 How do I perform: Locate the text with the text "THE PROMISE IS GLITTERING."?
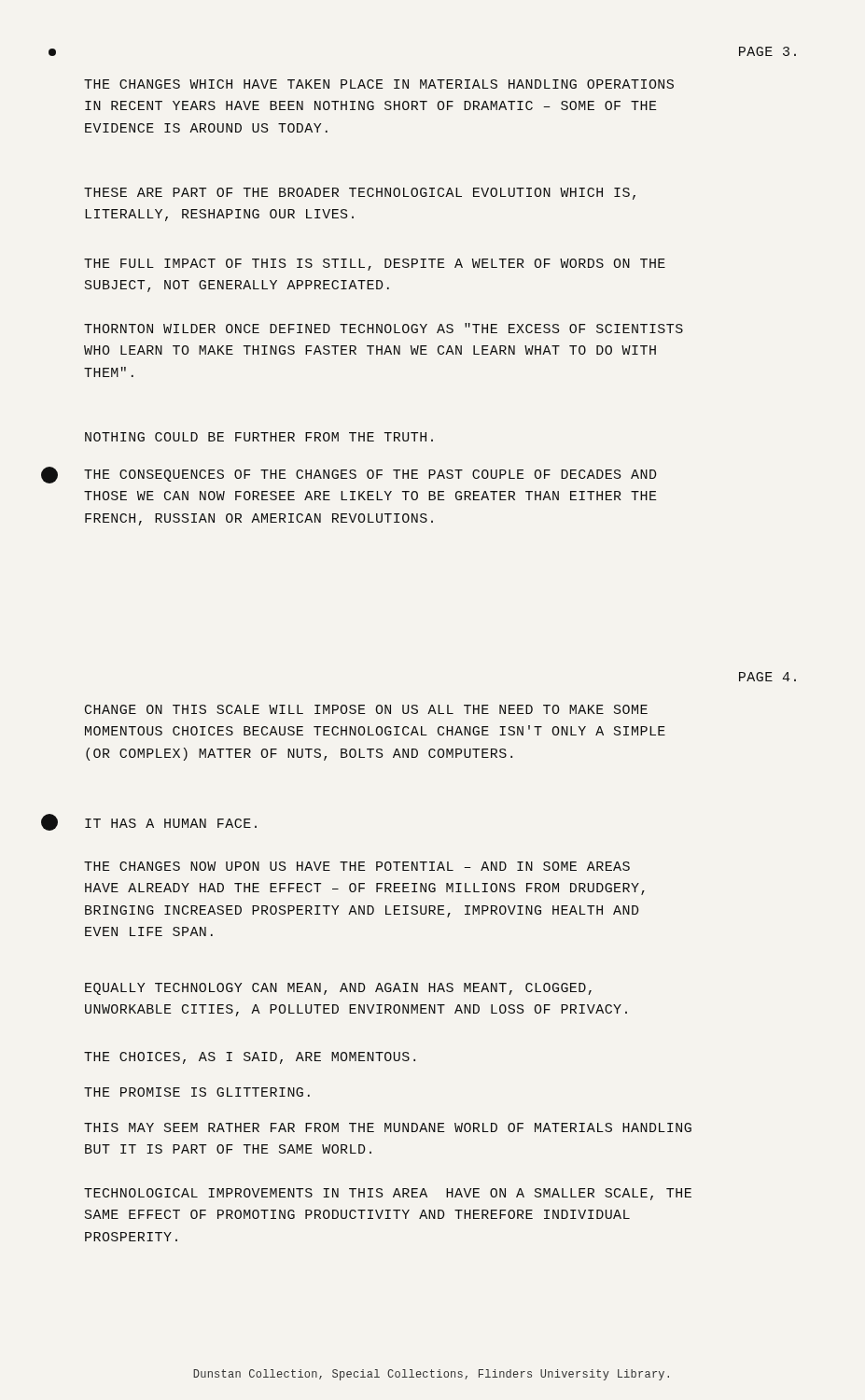tap(199, 1093)
